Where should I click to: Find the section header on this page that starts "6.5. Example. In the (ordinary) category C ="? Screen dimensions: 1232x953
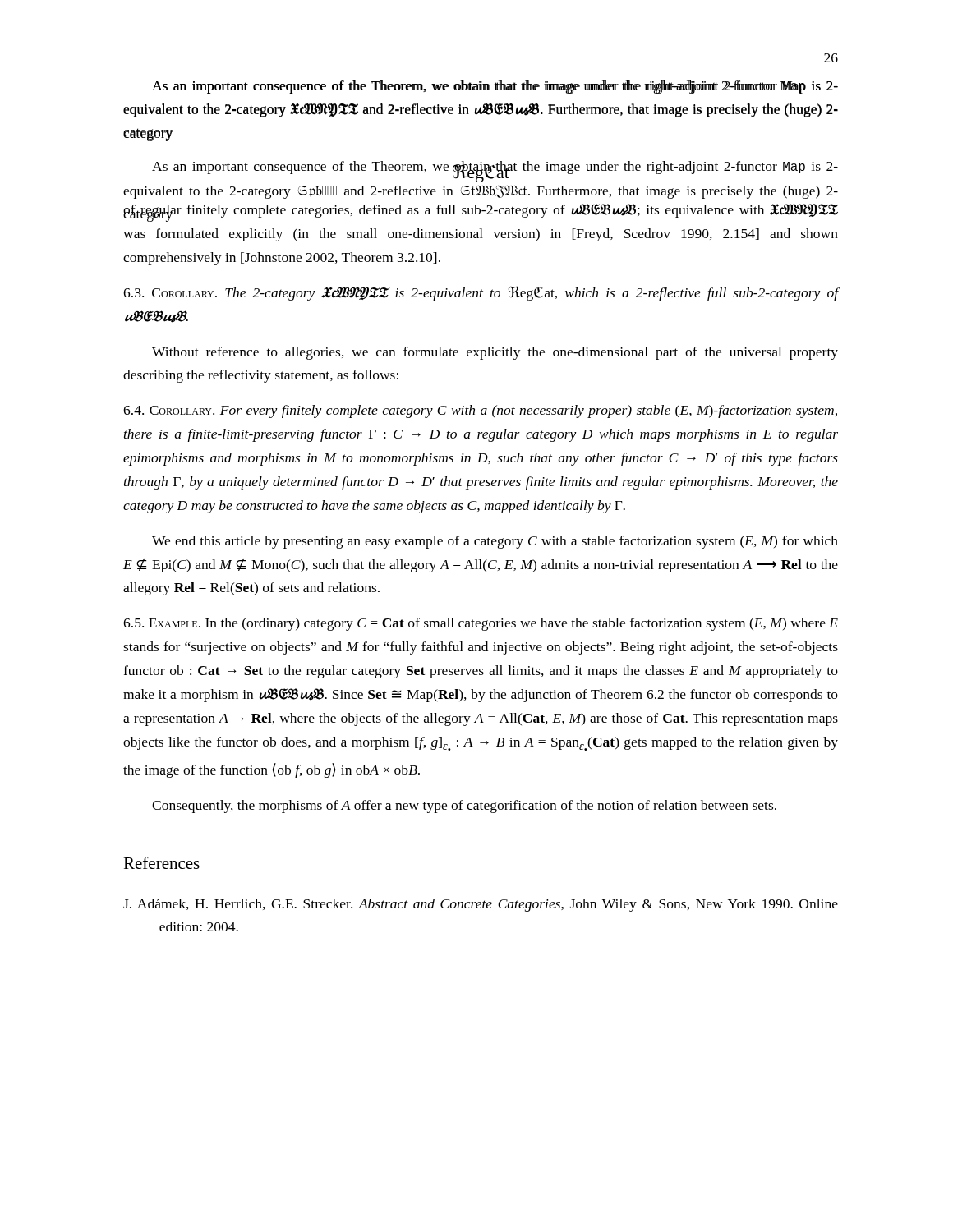[x=481, y=697]
